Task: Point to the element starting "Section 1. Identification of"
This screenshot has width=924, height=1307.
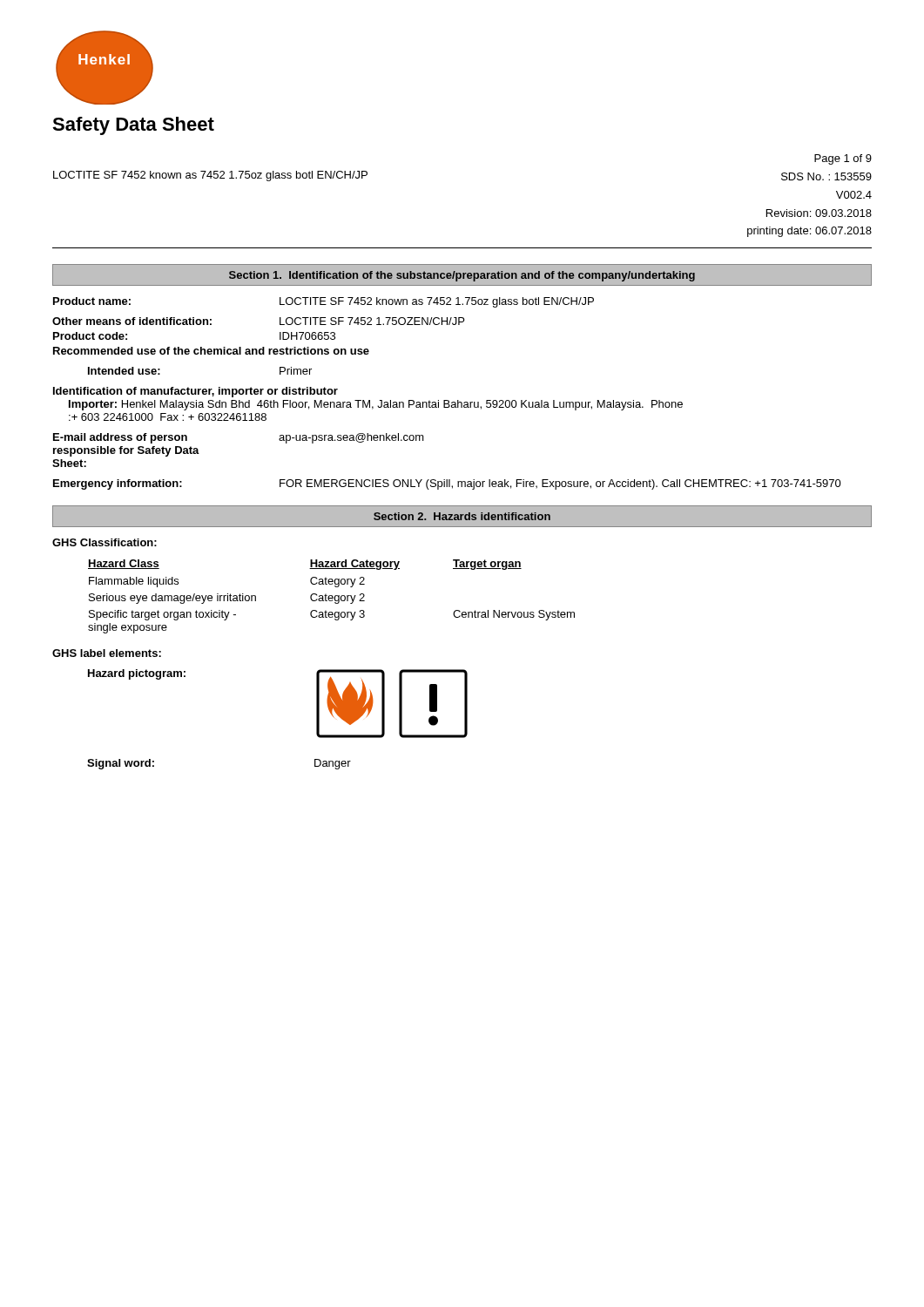Action: point(462,275)
